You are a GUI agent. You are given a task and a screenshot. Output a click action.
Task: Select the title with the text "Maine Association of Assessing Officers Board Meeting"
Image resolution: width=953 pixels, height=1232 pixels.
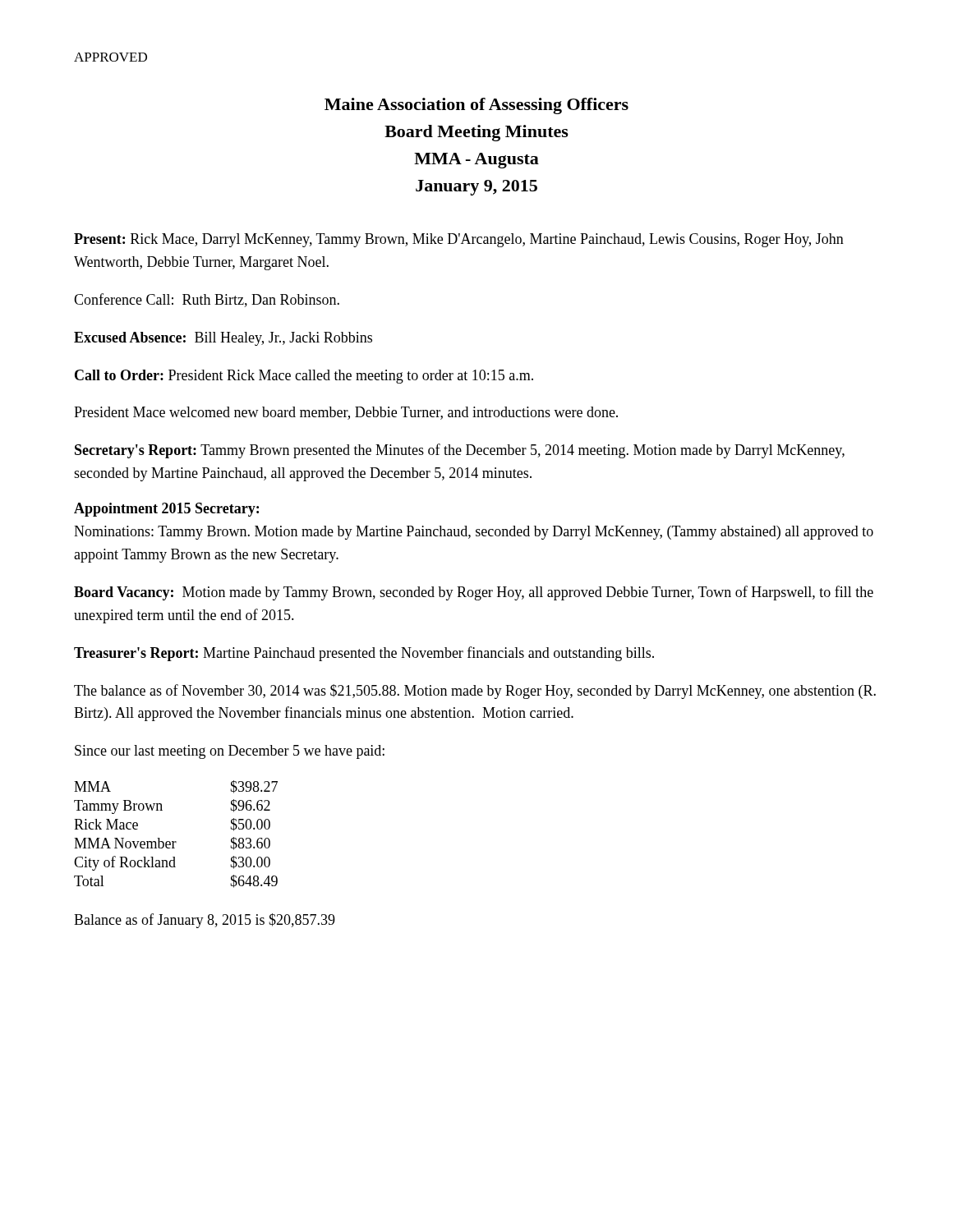[476, 145]
